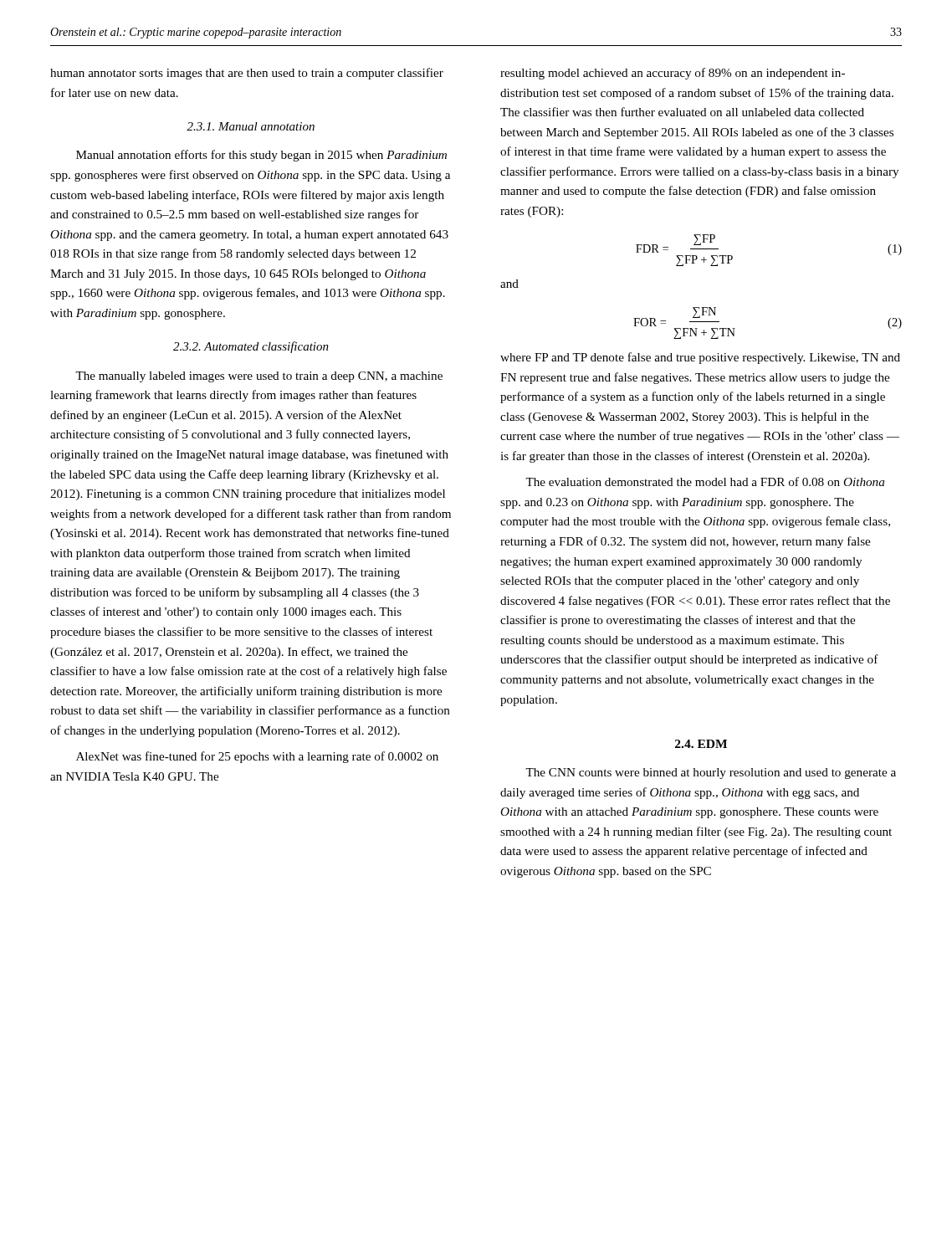952x1255 pixels.
Task: Locate the passage starting "resulting model achieved"
Action: 701,142
